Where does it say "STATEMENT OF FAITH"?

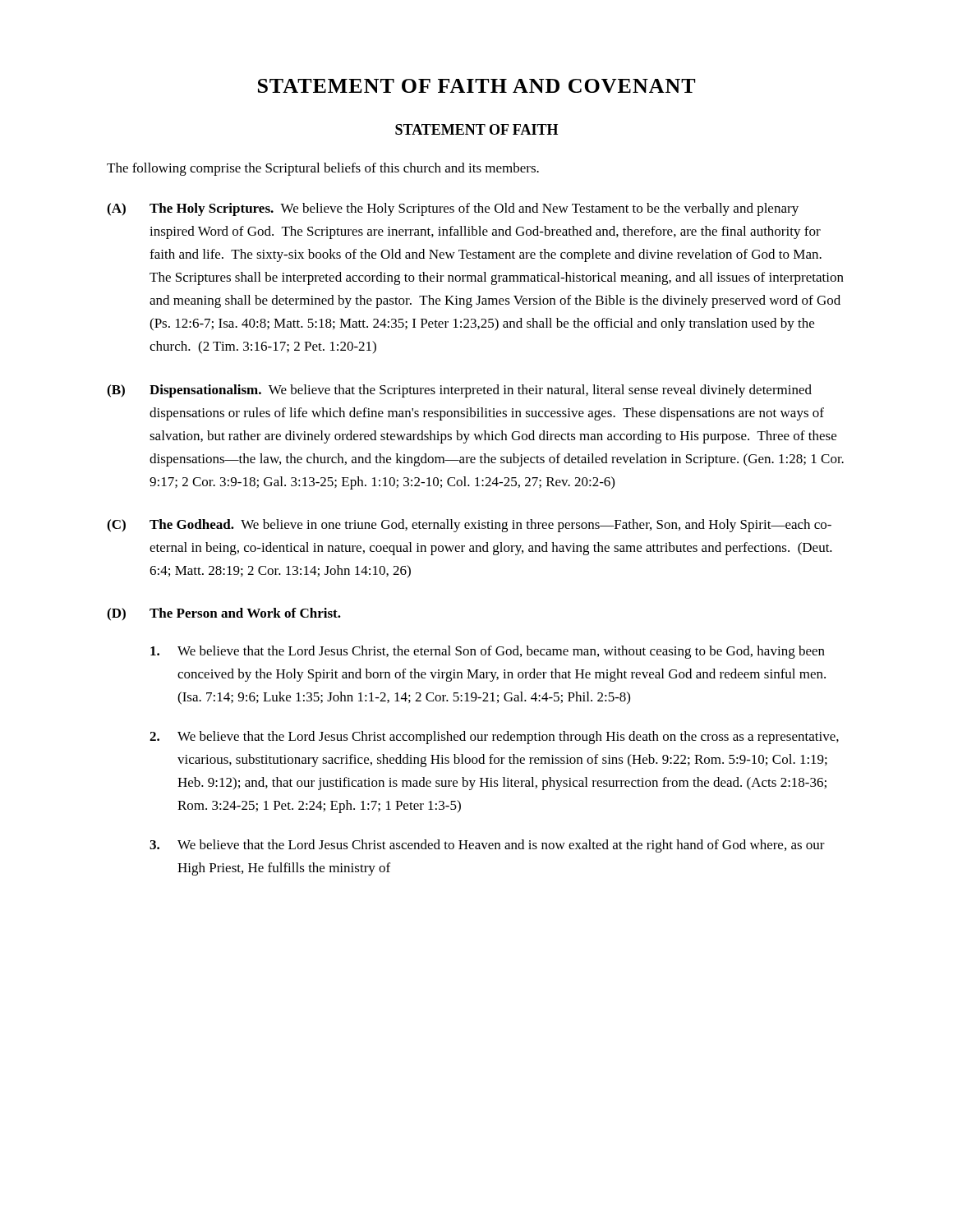point(476,130)
